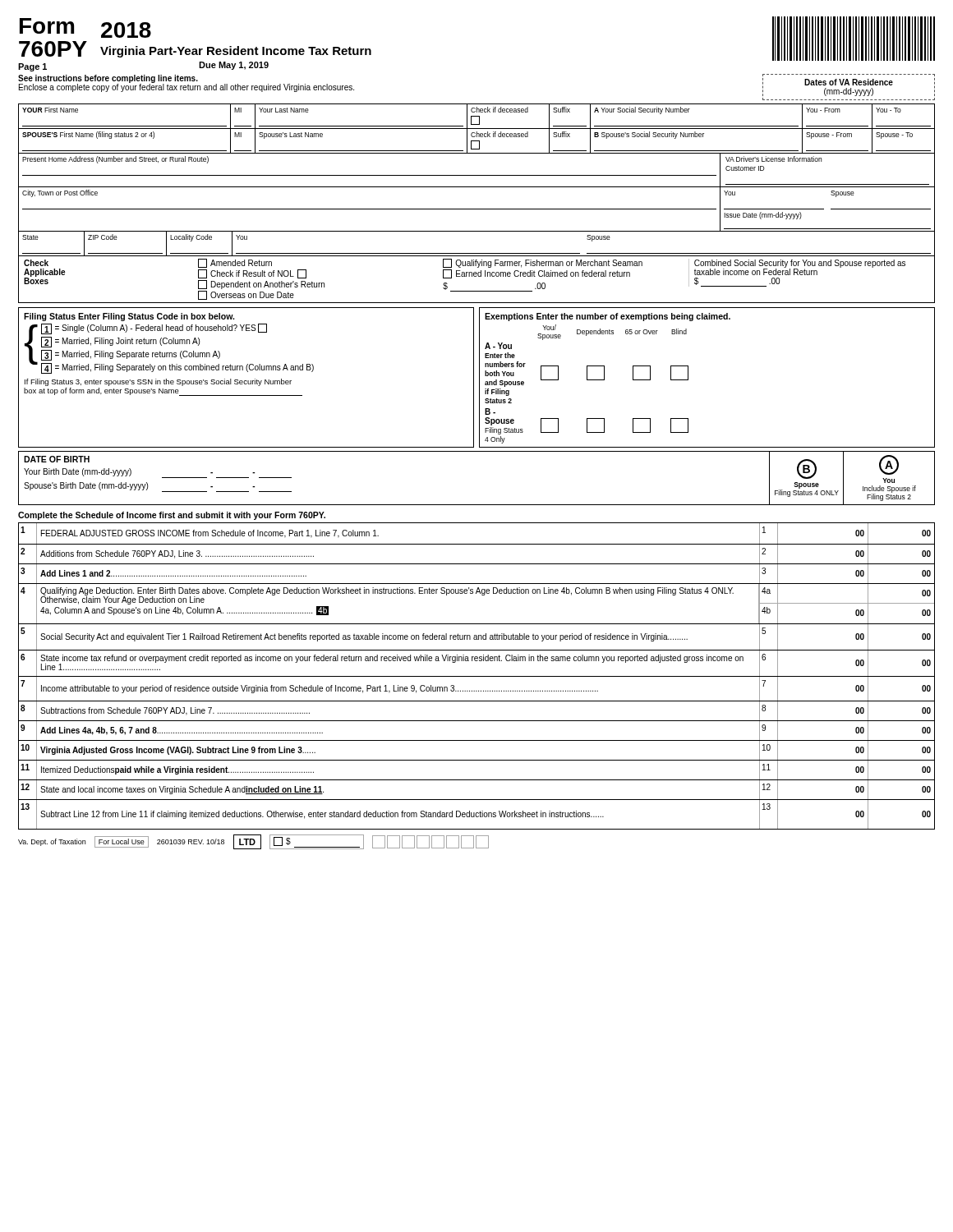This screenshot has height=1232, width=953.
Task: Click the passage that begins "10 Virginia Adjusted Gross Income (VAGI). Subtract"
Action: point(476,750)
